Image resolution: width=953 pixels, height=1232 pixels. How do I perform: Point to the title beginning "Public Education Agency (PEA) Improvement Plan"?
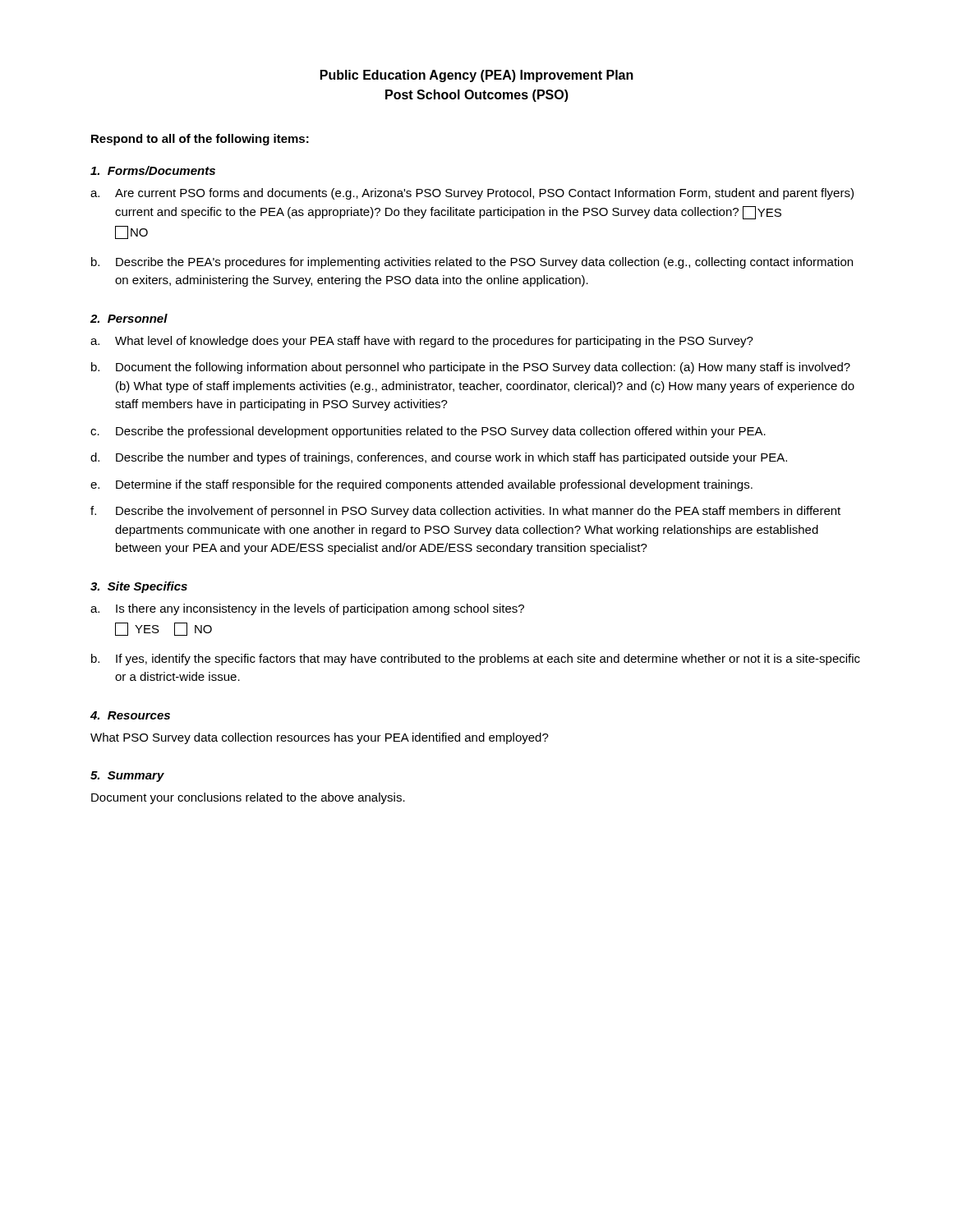click(x=476, y=85)
